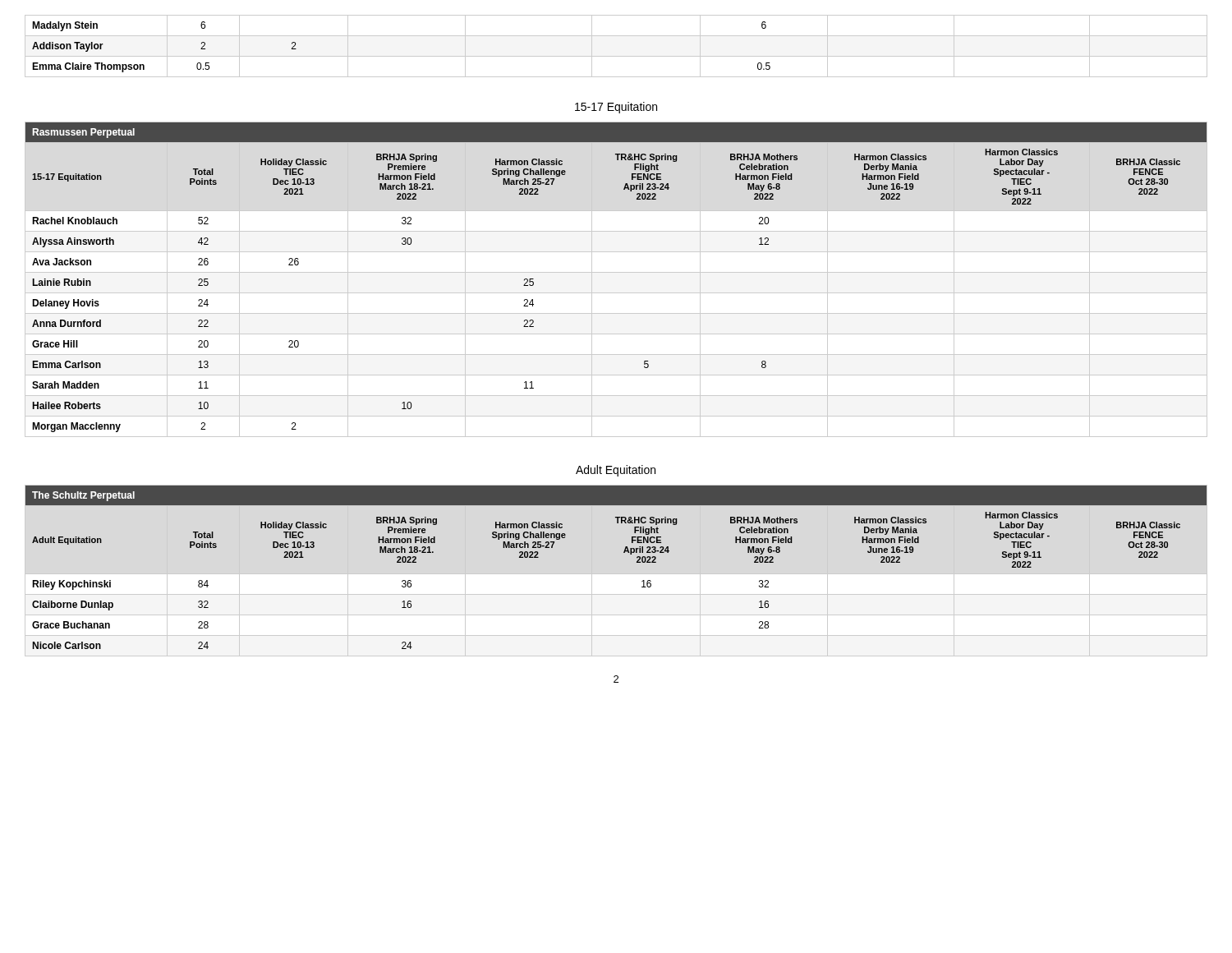Locate the title that says "15-17 Equitation"
The image size is (1232, 953).
pyautogui.click(x=616, y=107)
